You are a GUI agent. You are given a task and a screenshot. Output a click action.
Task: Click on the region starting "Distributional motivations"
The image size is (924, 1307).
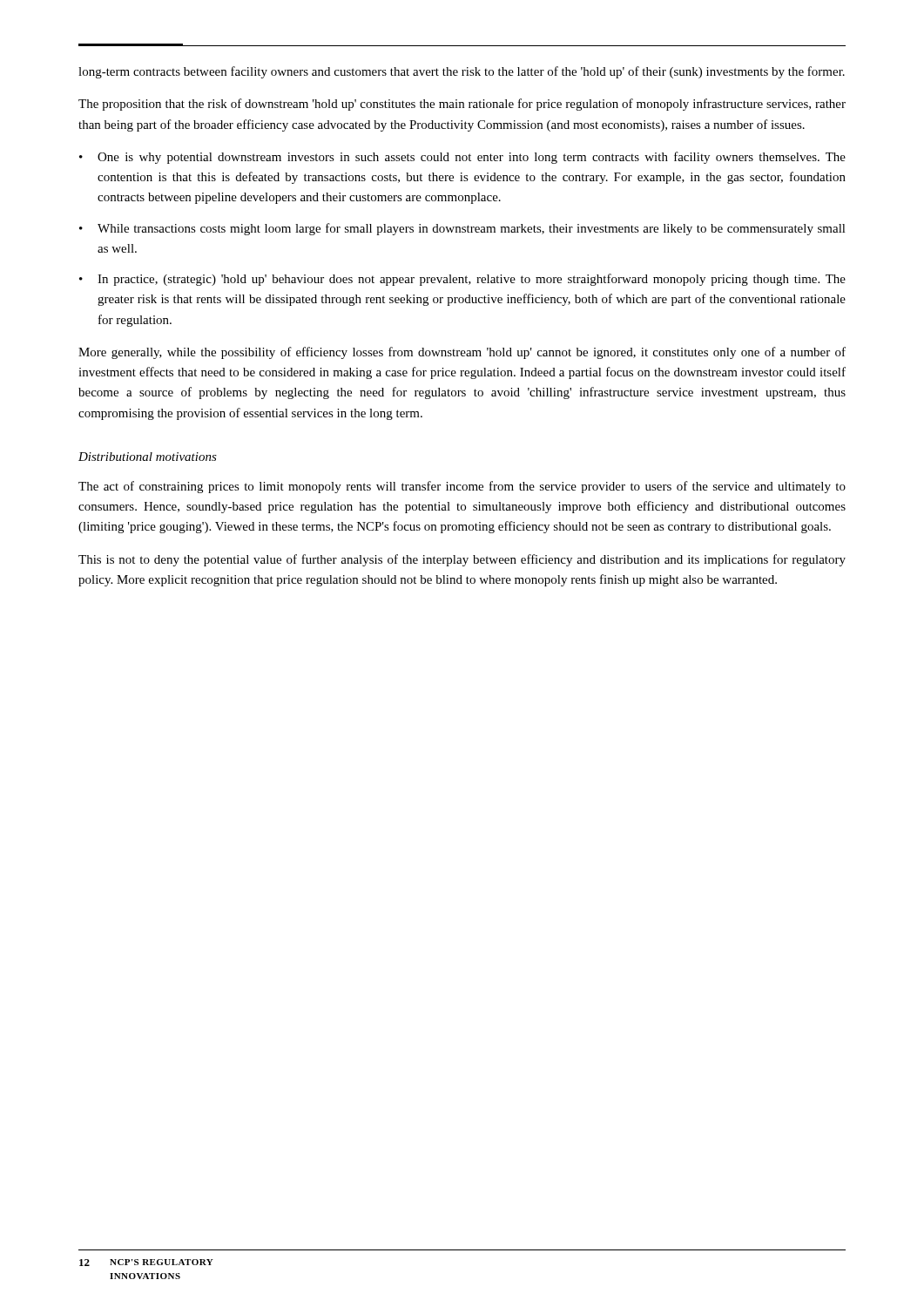pos(148,456)
